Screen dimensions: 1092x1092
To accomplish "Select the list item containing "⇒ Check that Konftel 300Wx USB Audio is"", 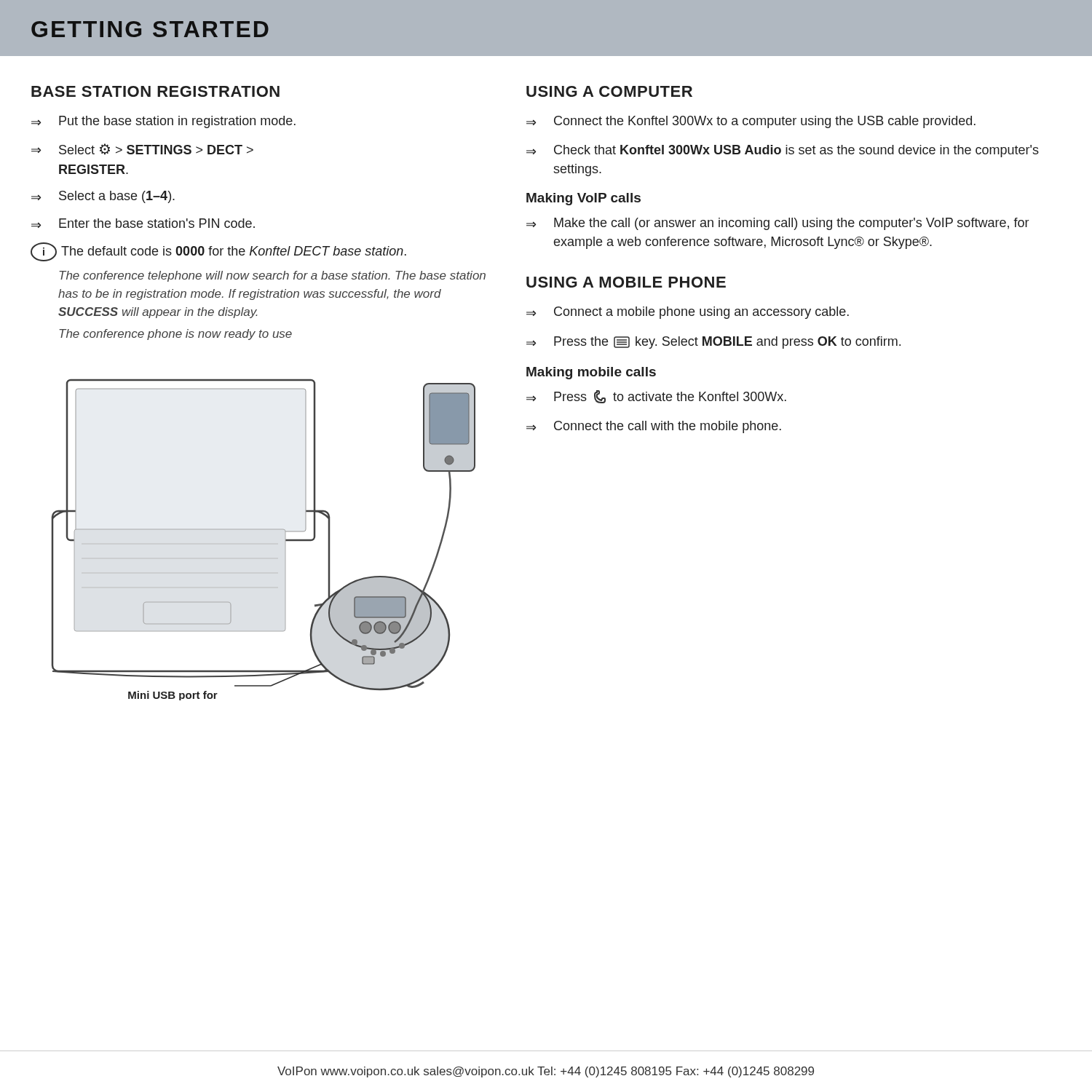I will coord(794,160).
